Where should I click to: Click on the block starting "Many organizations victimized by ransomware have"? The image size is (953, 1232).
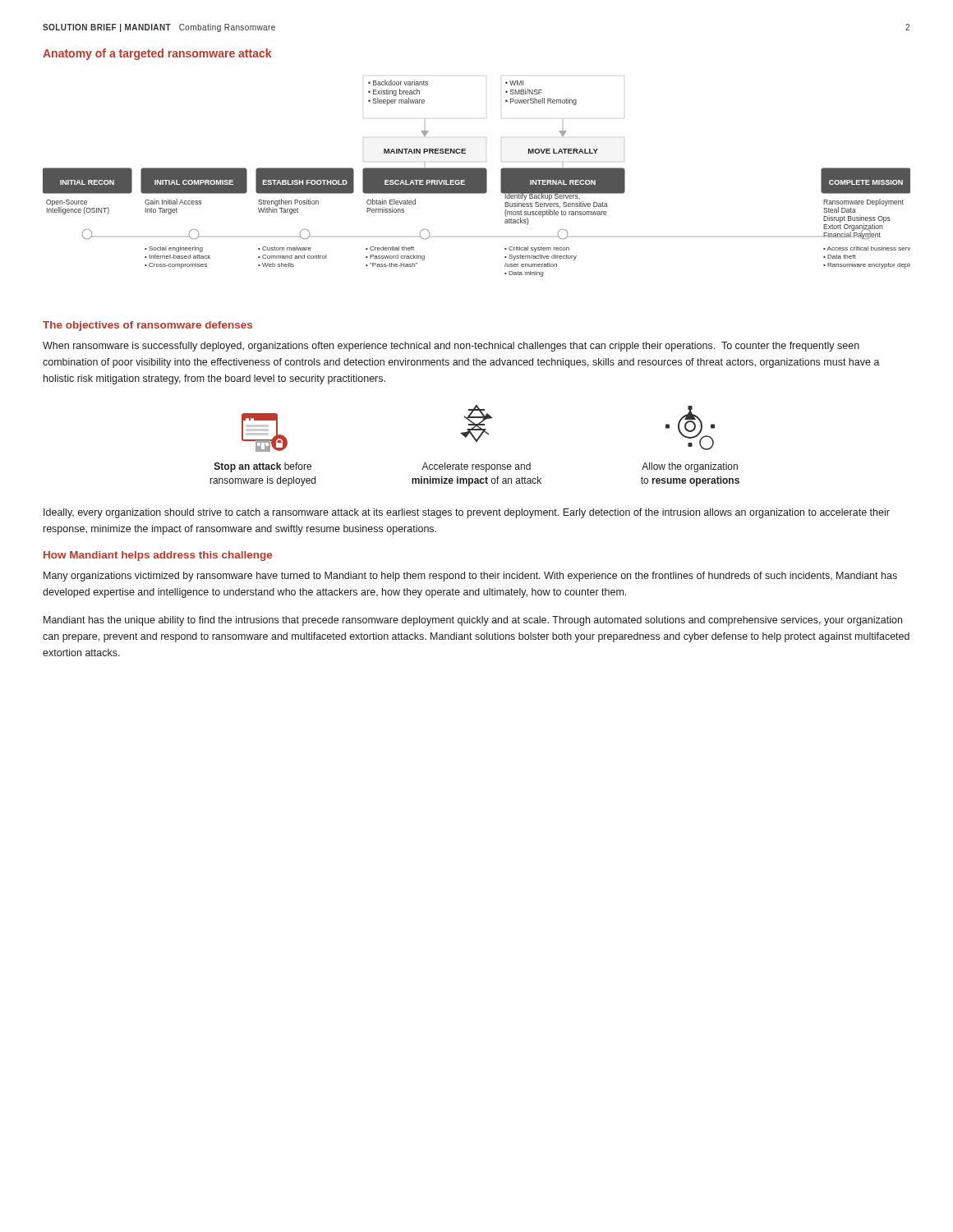[x=470, y=584]
